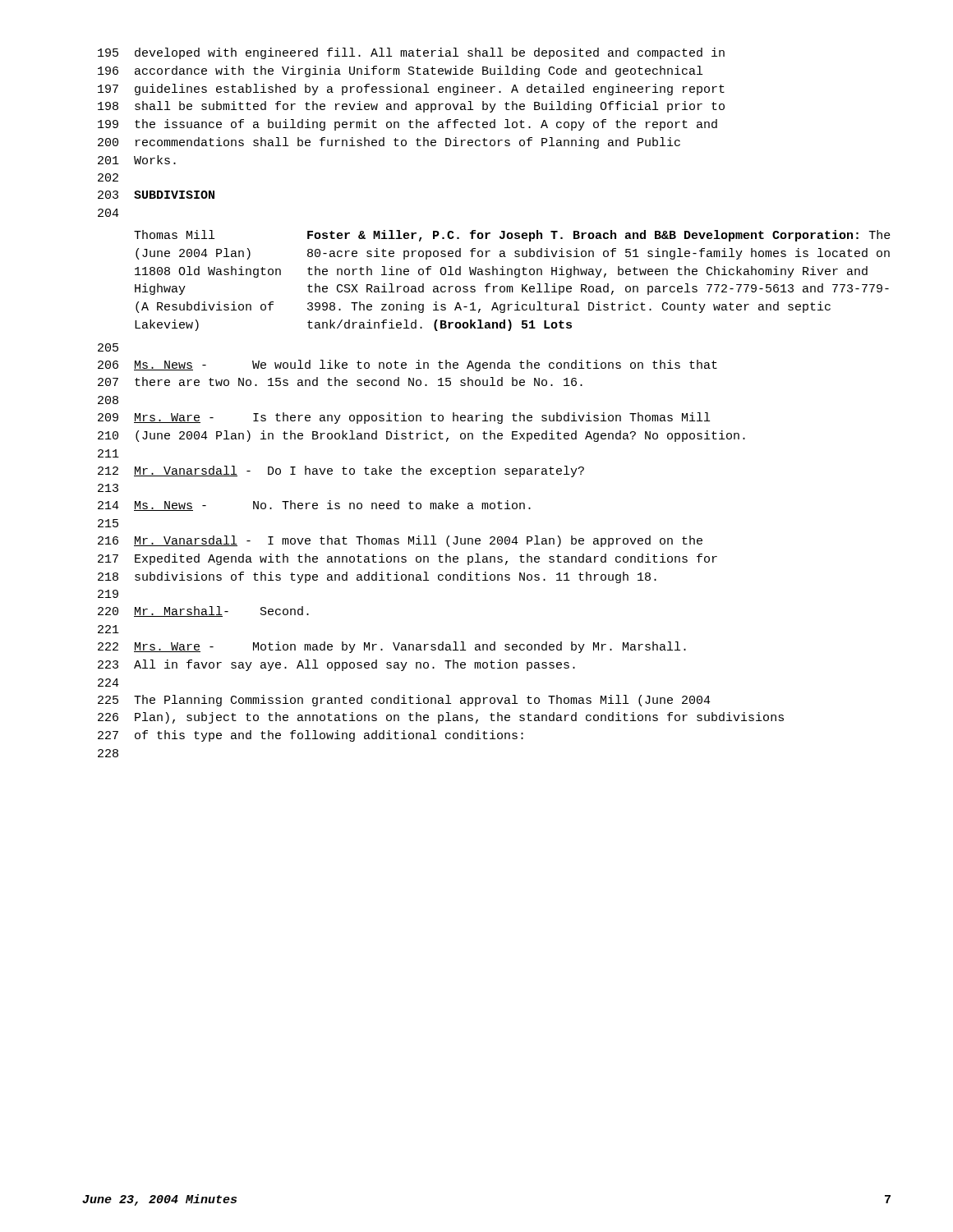Image resolution: width=953 pixels, height=1232 pixels.
Task: Find the text block starting "222 Mrs. Ware -"
Action: (x=487, y=657)
